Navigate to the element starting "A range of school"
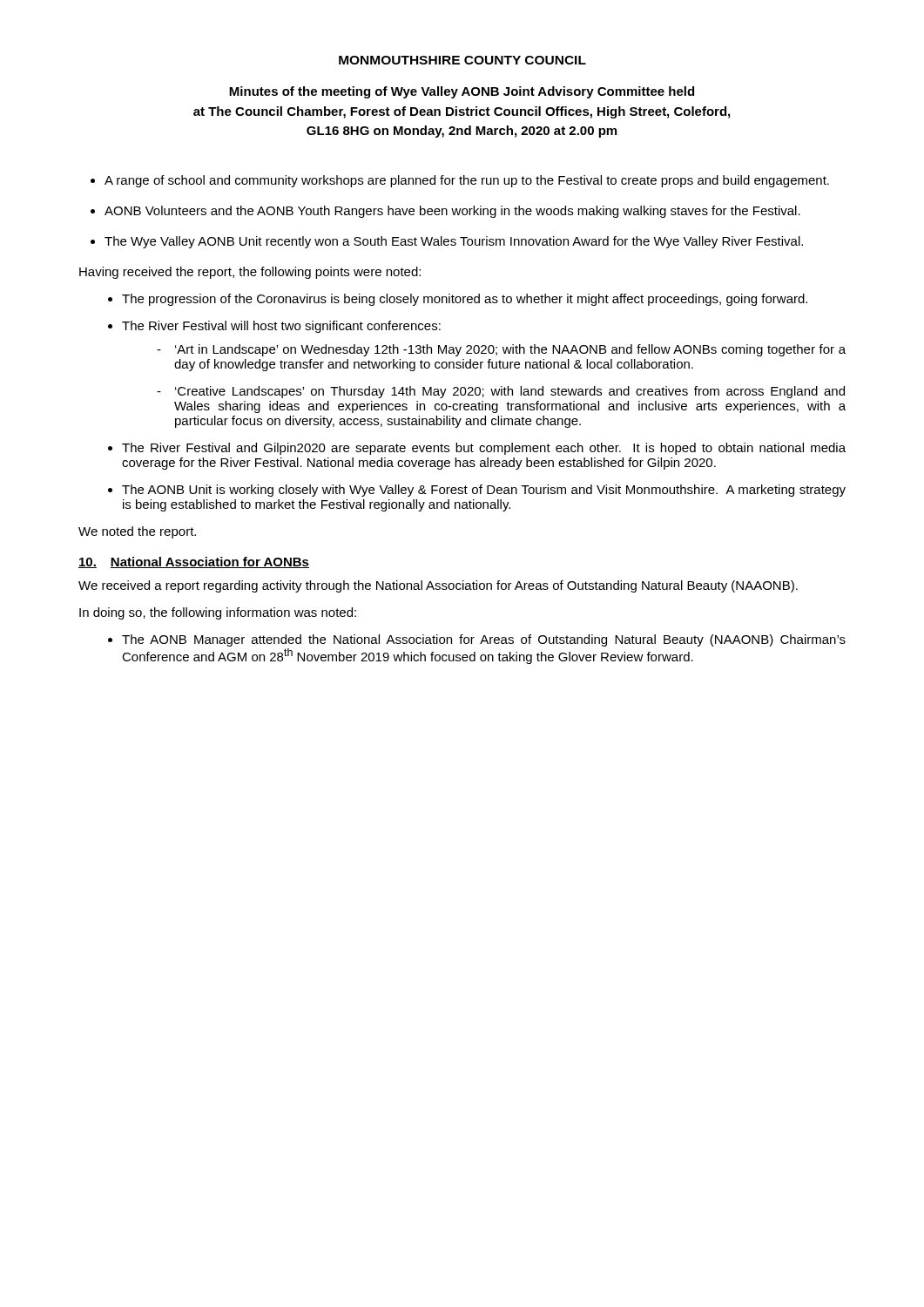924x1307 pixels. [x=467, y=180]
